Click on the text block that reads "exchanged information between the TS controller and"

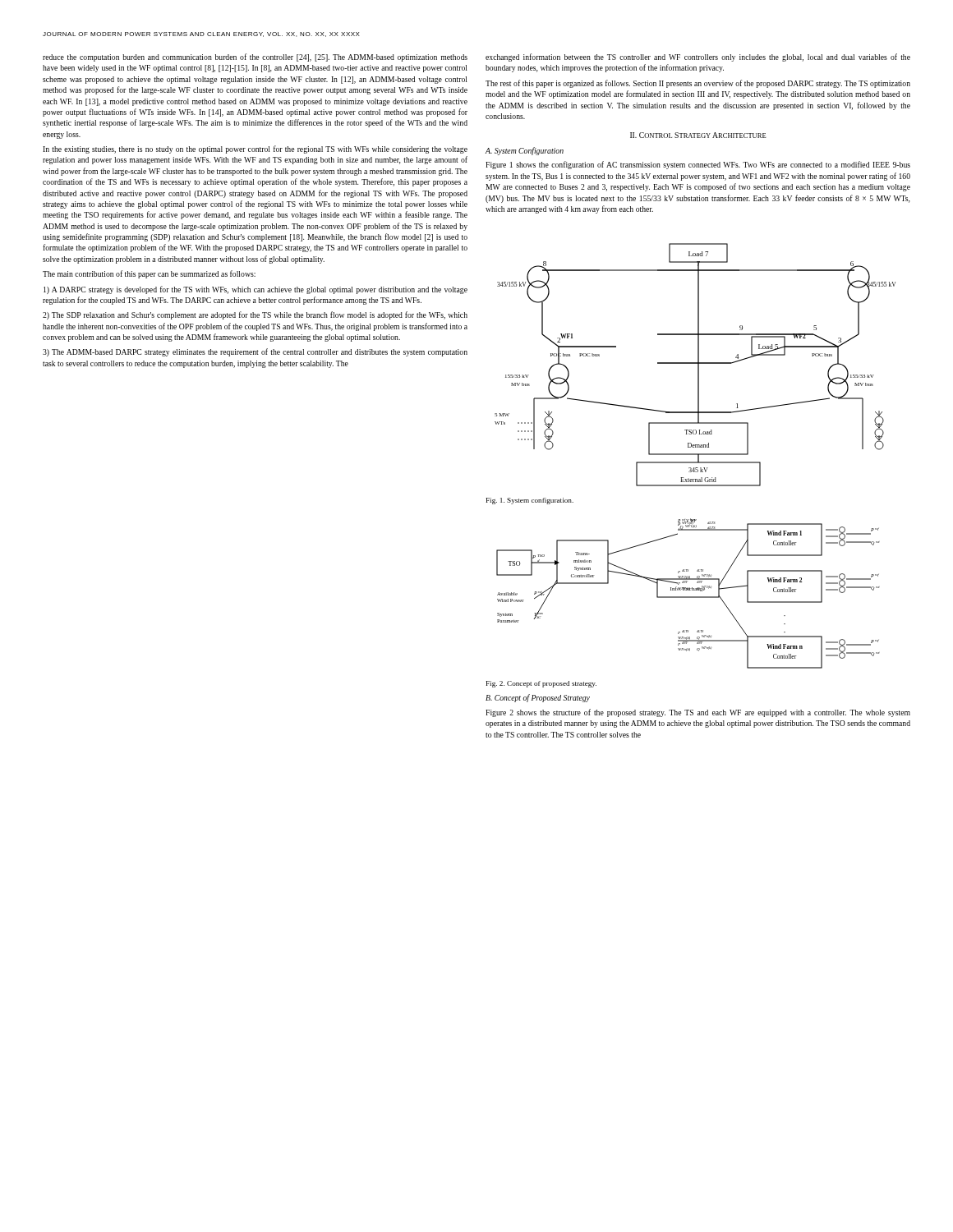698,63
